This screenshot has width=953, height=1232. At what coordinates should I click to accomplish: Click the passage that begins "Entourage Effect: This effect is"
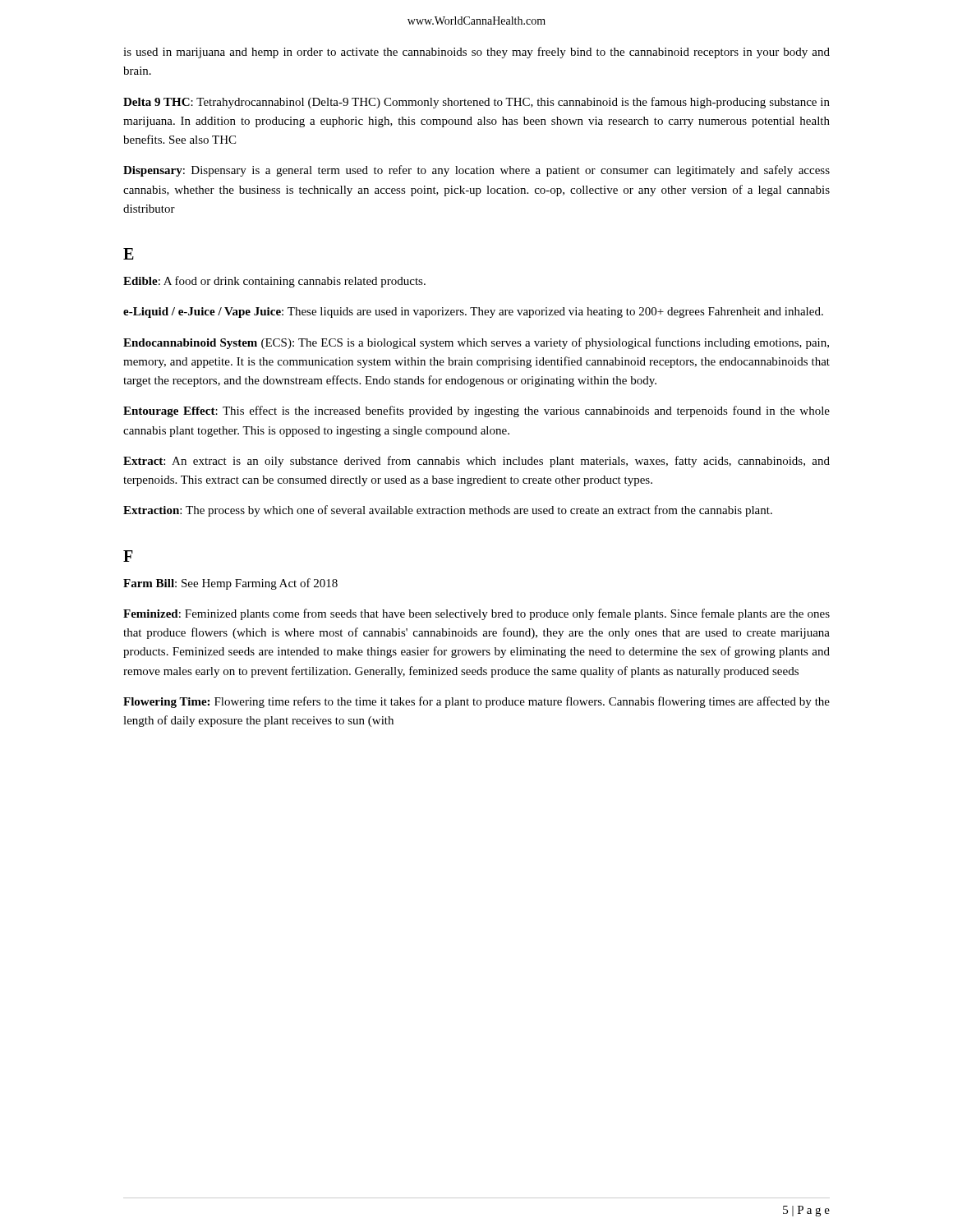coord(476,420)
